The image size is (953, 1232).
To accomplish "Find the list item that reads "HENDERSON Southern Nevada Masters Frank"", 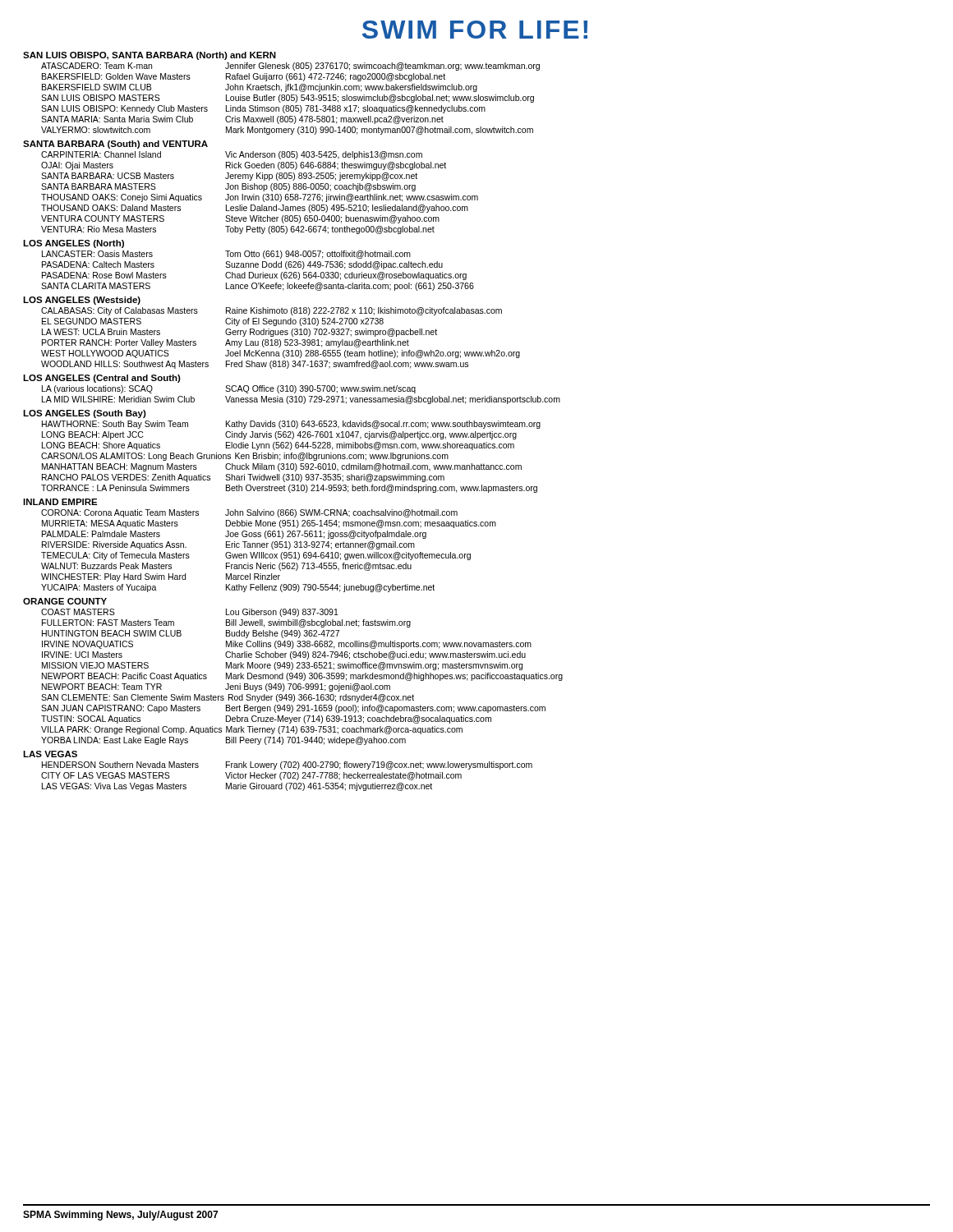I will (x=486, y=765).
